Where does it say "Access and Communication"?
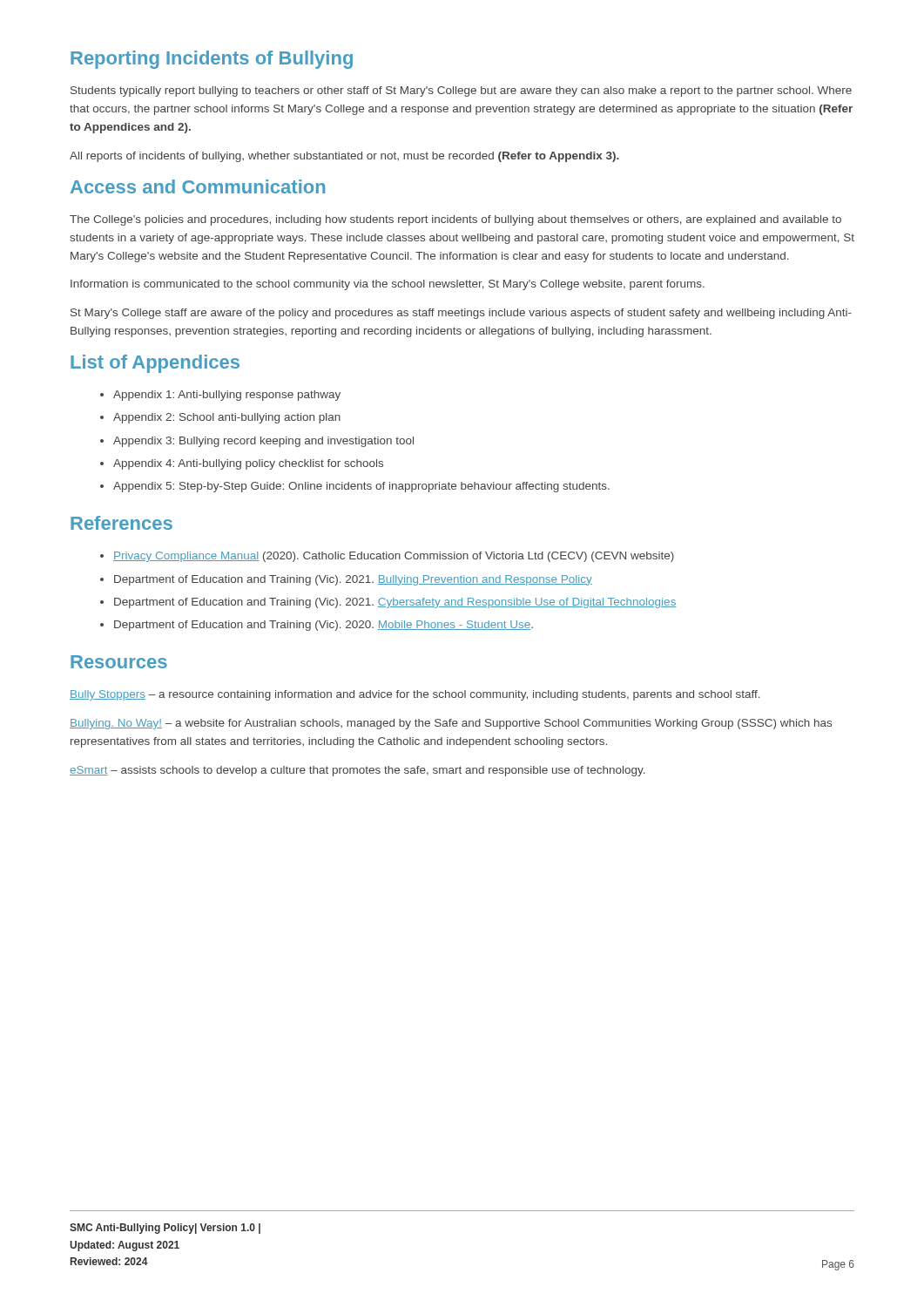Screen dimensions: 1307x924 [198, 186]
